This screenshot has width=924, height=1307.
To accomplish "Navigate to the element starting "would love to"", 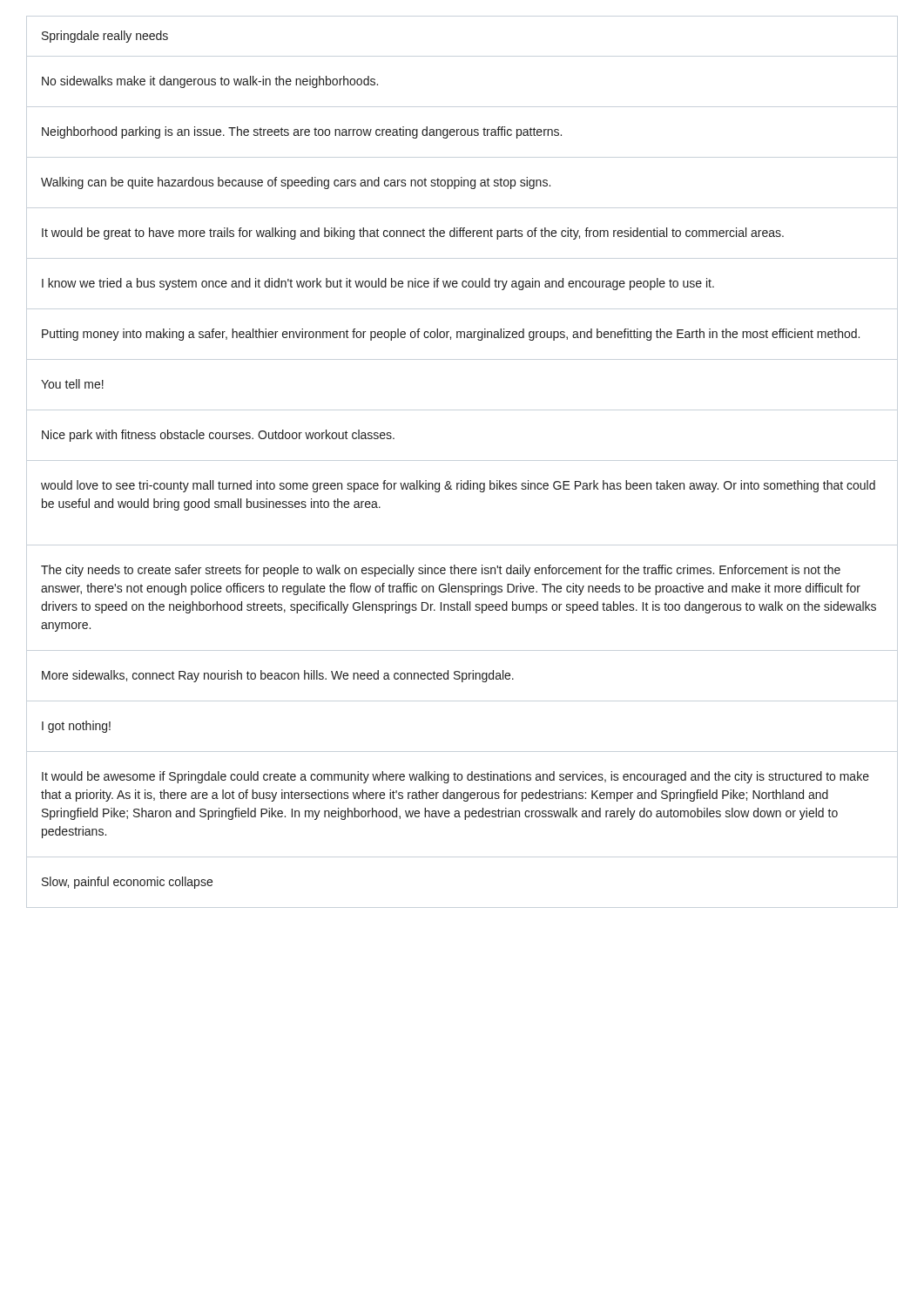I will point(458,495).
